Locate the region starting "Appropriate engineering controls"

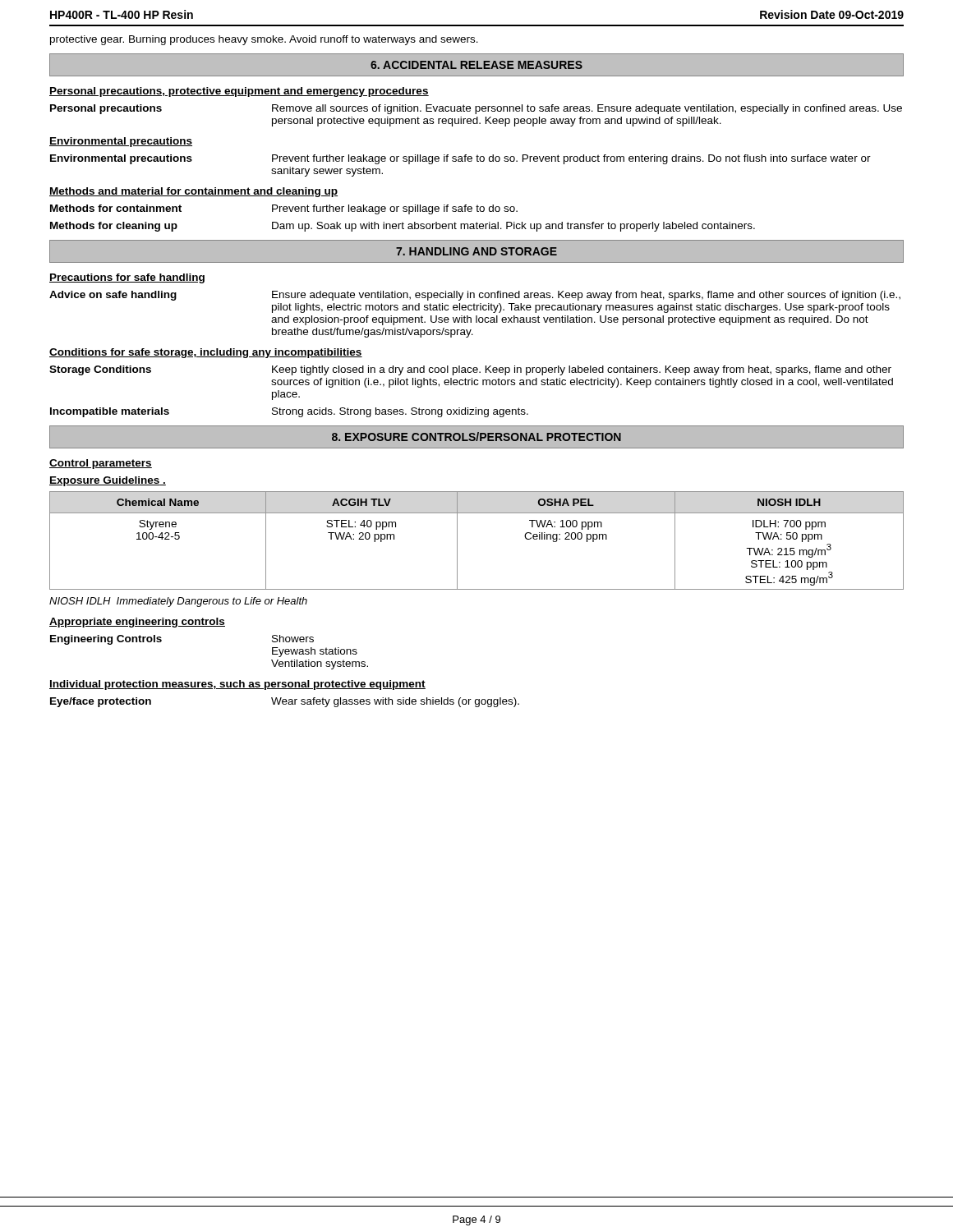(x=137, y=621)
